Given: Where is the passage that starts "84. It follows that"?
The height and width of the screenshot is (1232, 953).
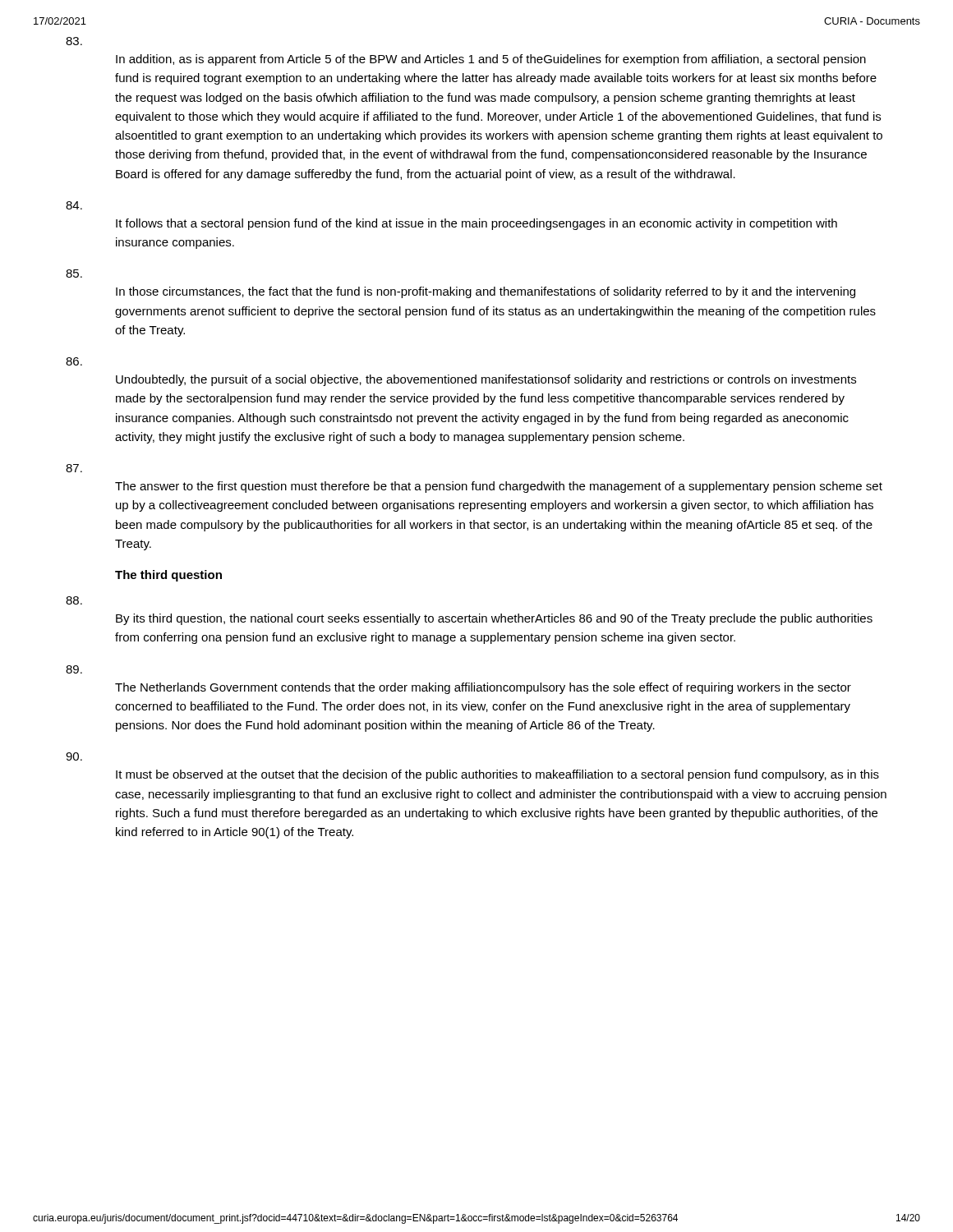Looking at the screenshot, I should point(476,225).
